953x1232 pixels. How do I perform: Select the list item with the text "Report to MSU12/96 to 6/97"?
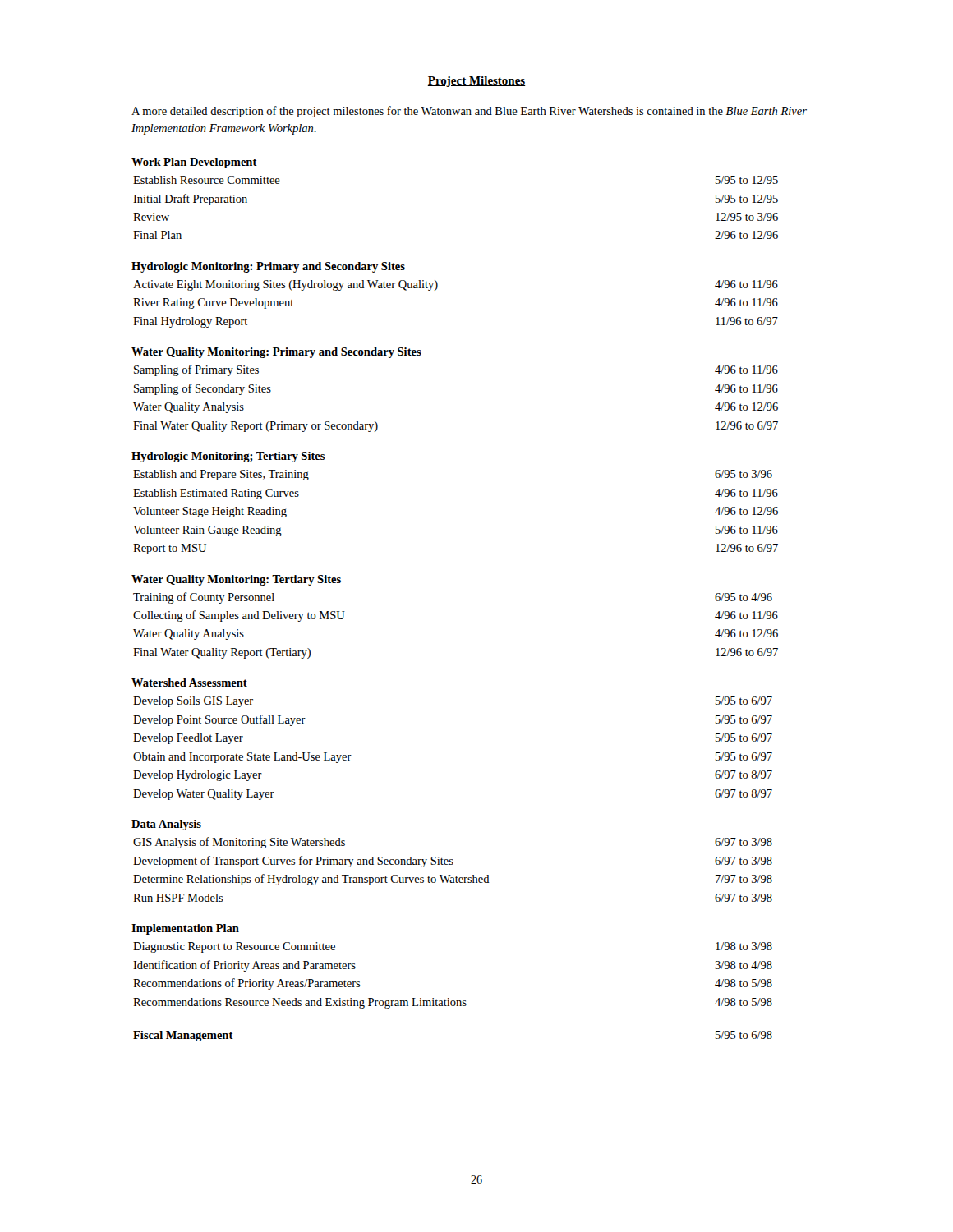173,549
